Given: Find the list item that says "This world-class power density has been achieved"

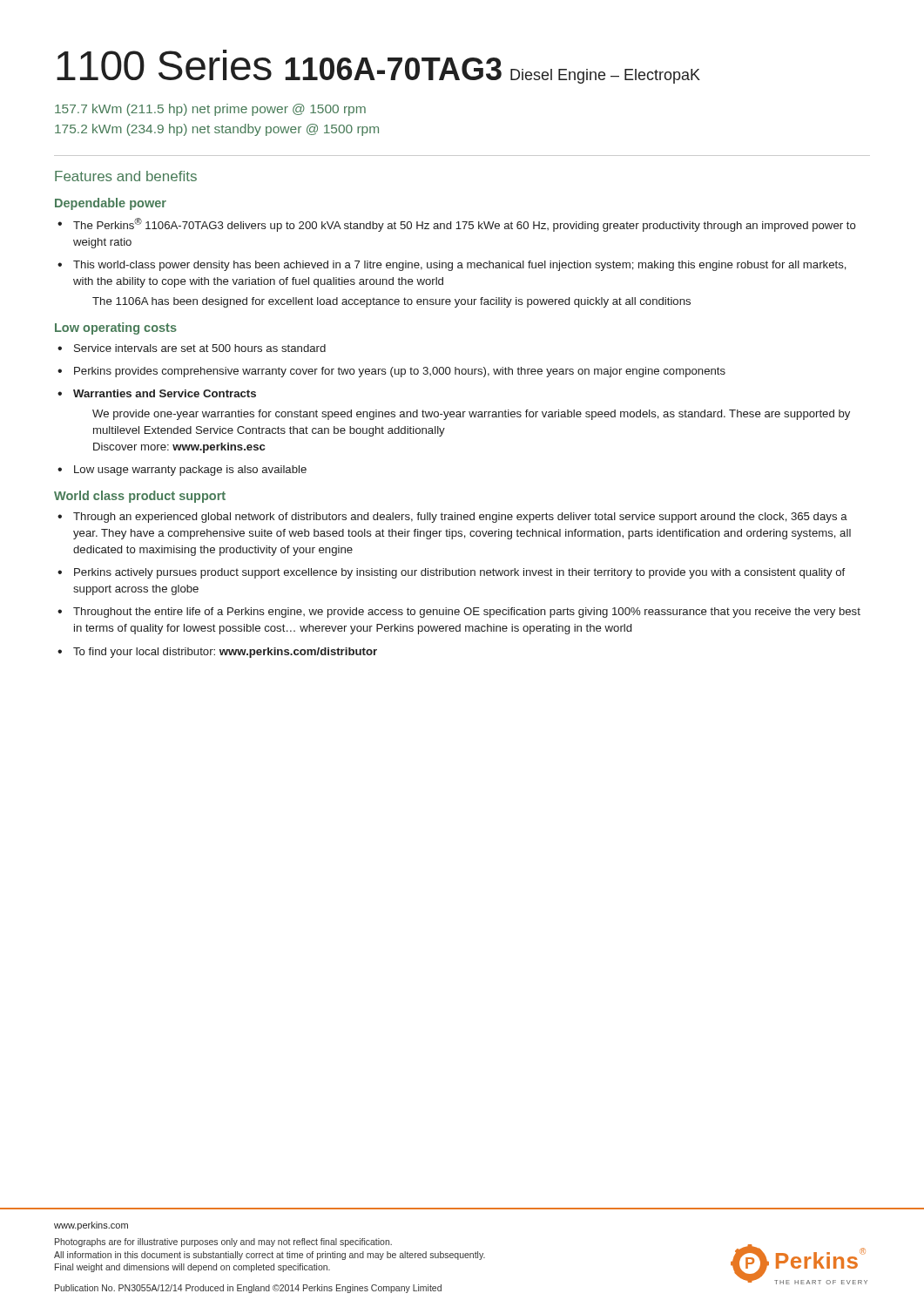Looking at the screenshot, I should point(460,266).
